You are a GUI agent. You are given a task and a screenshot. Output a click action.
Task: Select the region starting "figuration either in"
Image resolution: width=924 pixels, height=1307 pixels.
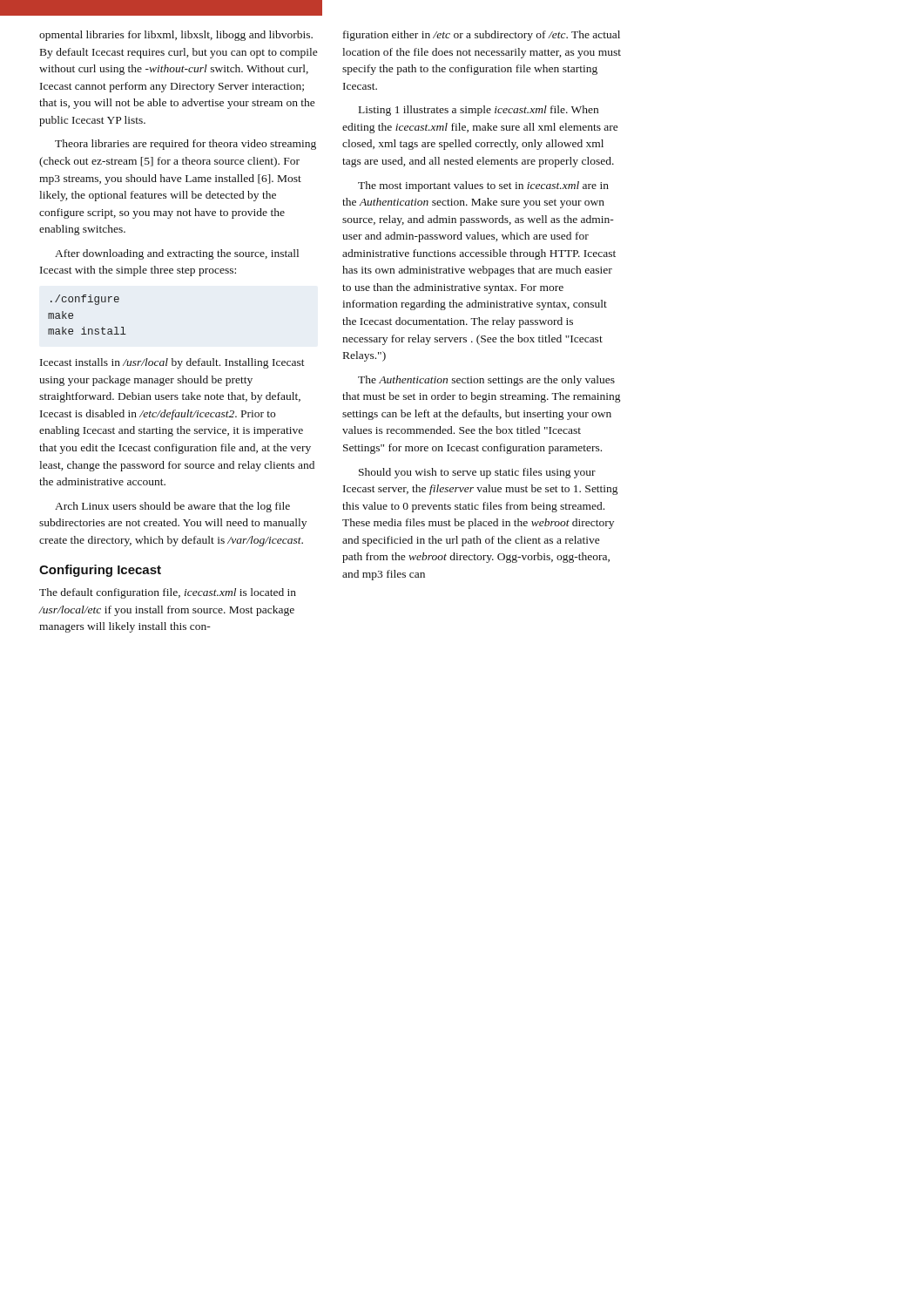click(482, 304)
